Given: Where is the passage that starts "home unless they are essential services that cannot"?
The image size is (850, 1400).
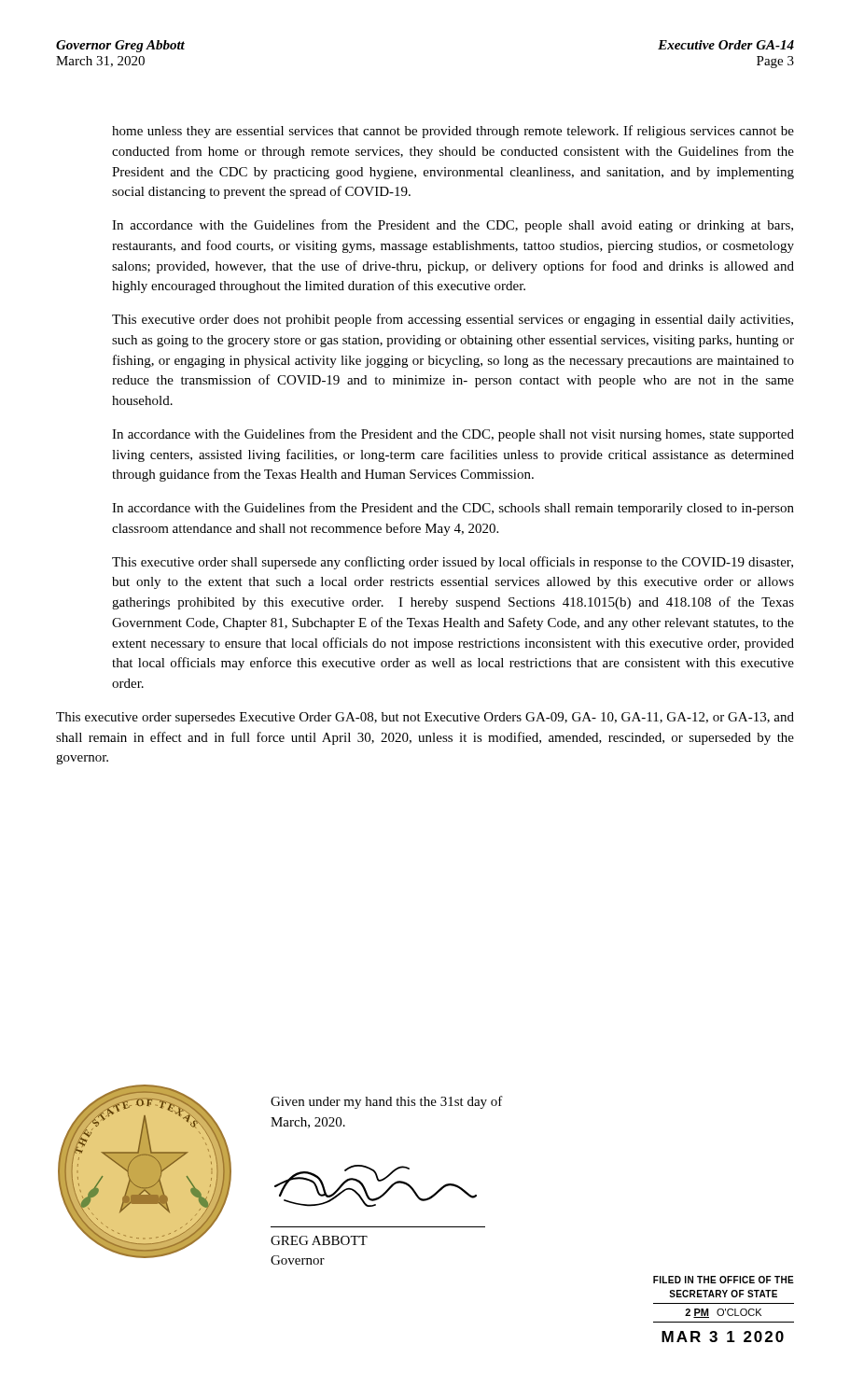Looking at the screenshot, I should pos(453,161).
